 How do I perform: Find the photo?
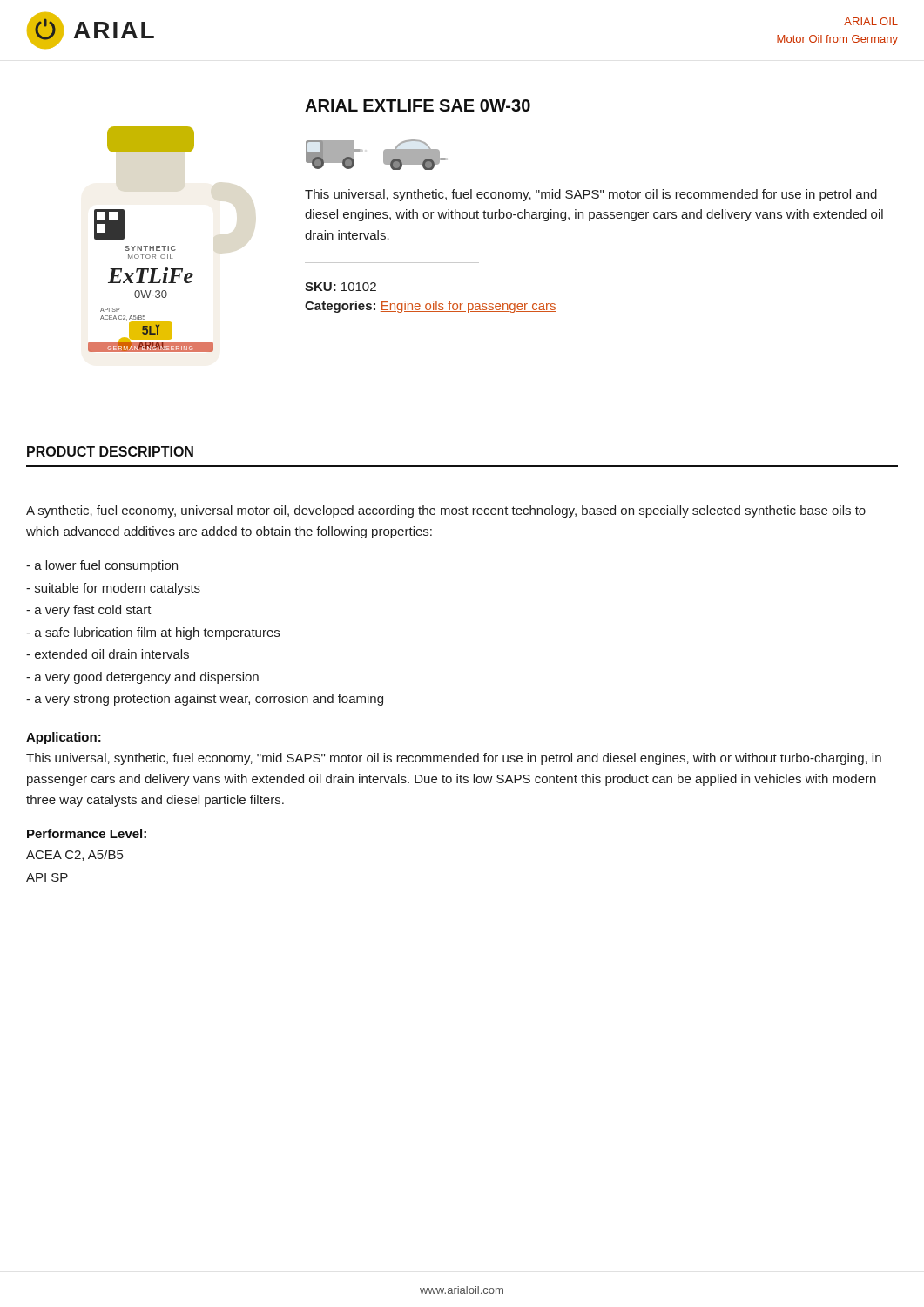(x=152, y=235)
